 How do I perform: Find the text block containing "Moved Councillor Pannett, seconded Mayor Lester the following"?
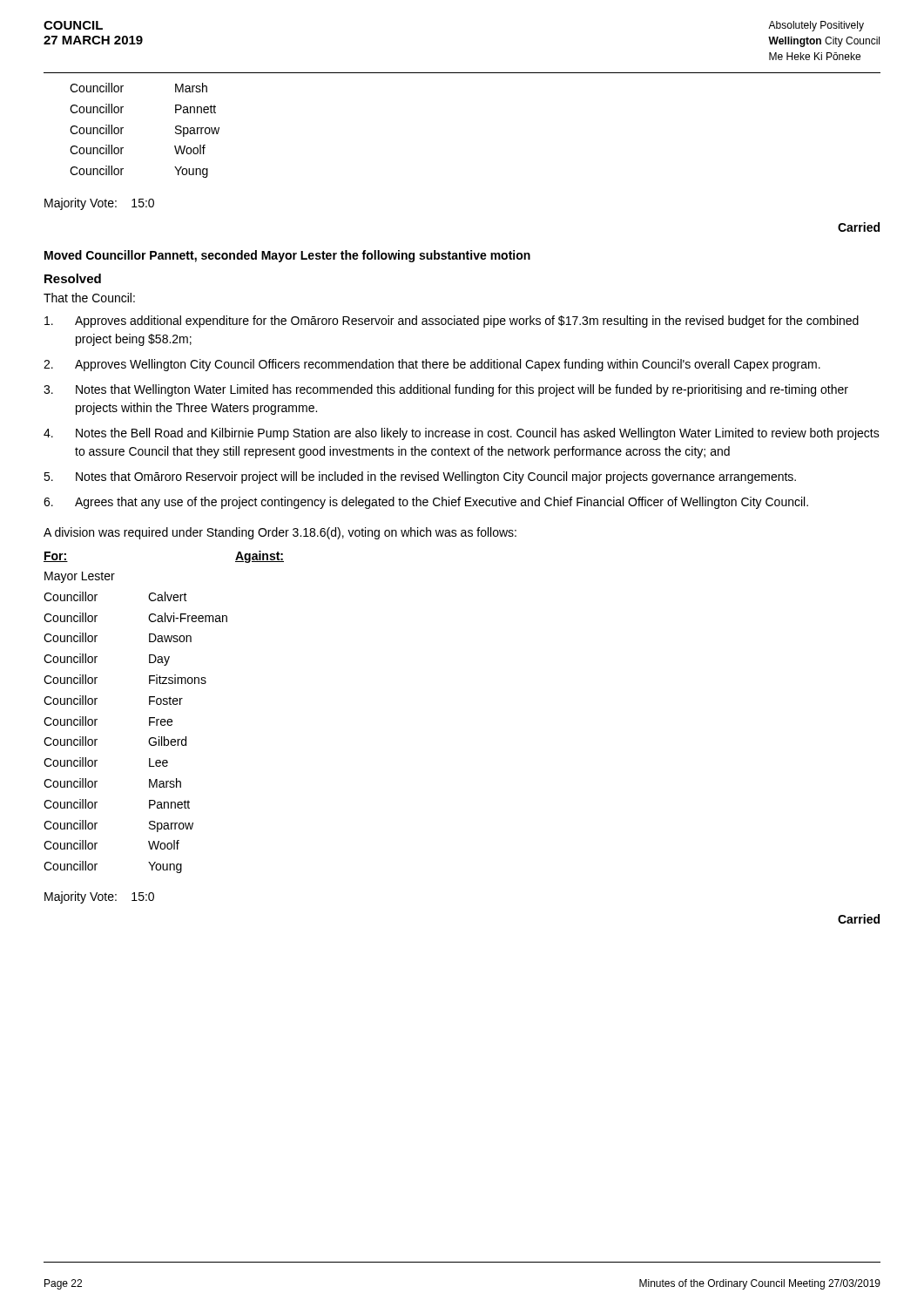[287, 255]
